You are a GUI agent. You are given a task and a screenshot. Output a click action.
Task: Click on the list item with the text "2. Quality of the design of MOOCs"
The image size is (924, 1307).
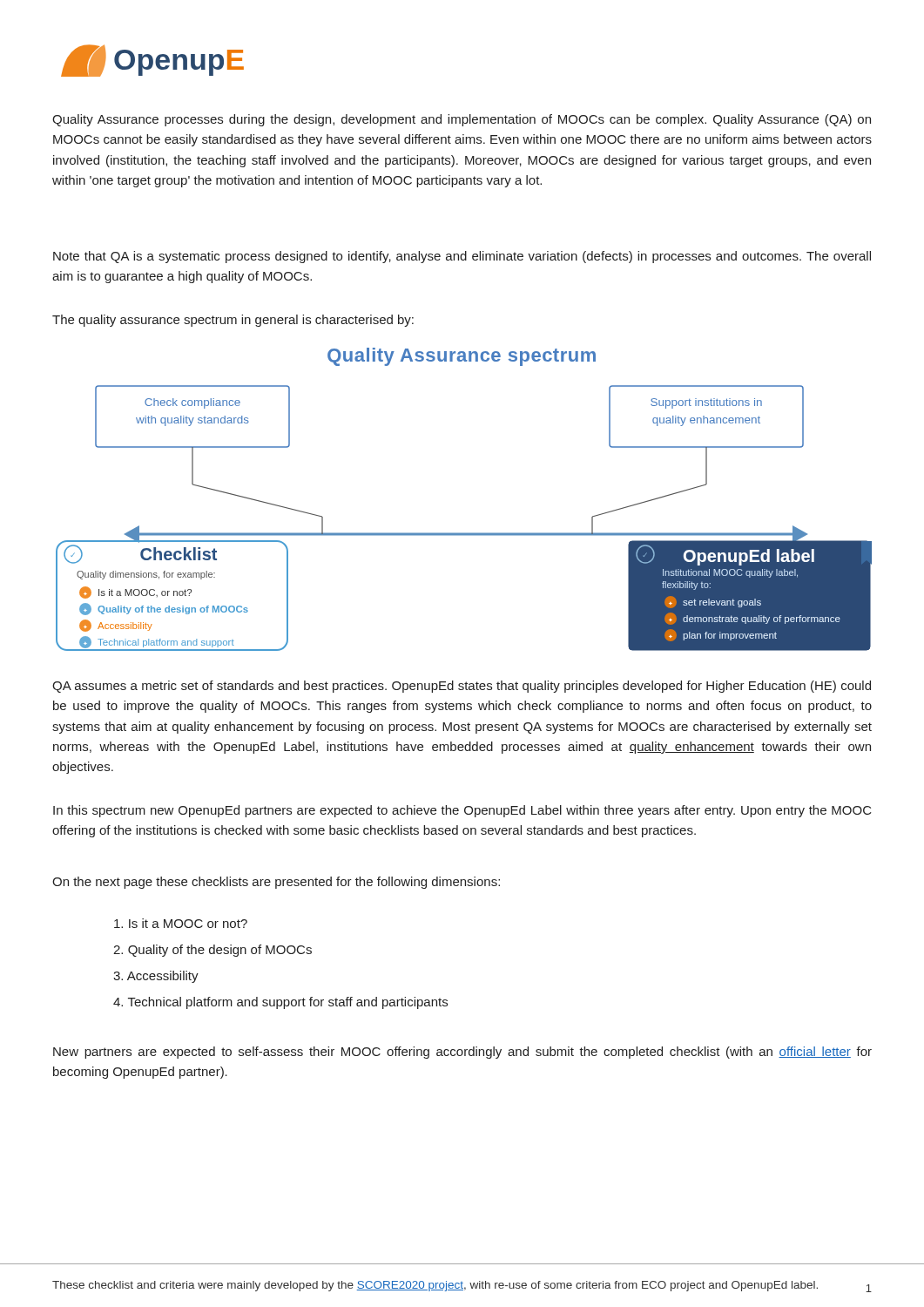(212, 951)
